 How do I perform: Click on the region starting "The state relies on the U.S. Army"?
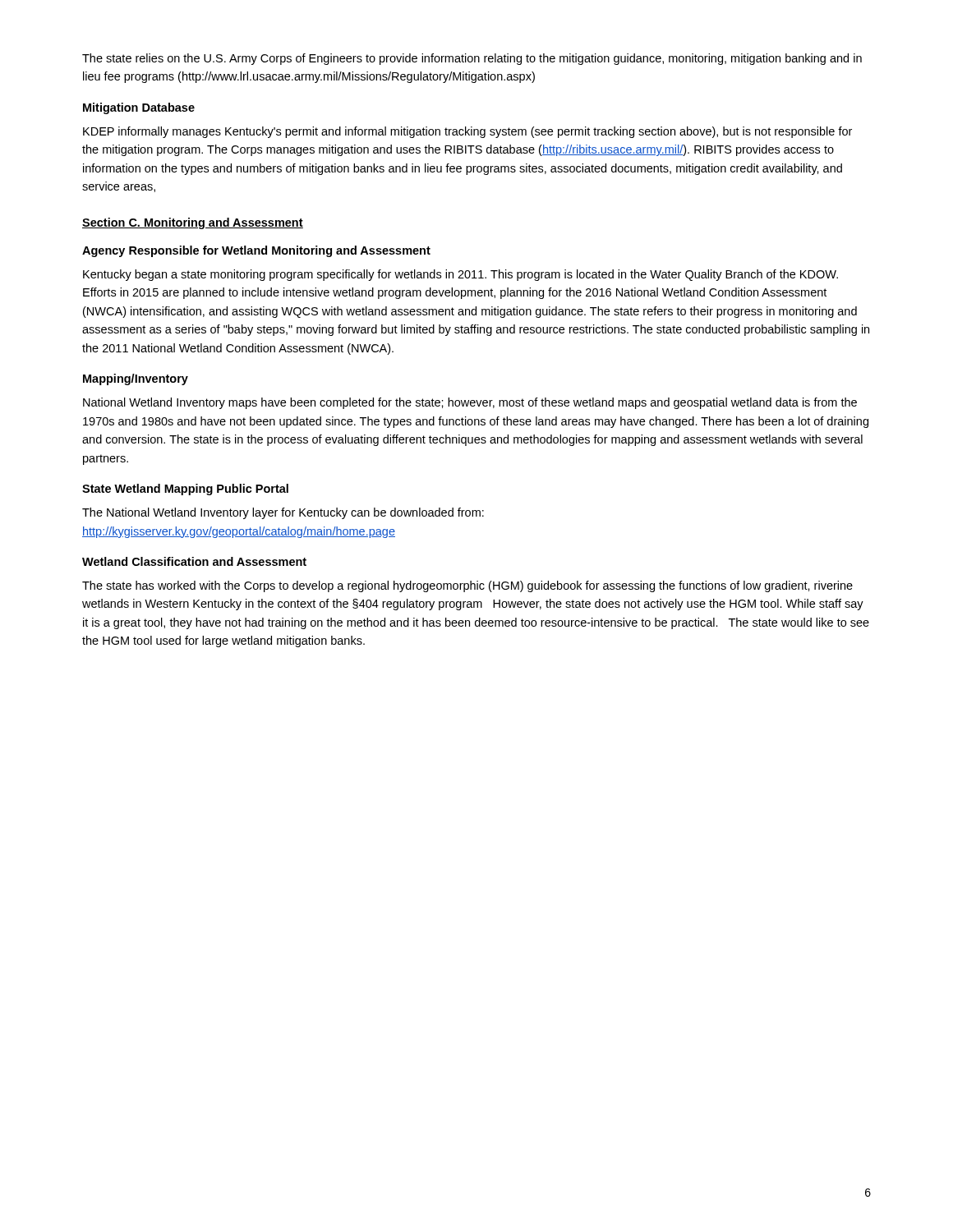472,68
